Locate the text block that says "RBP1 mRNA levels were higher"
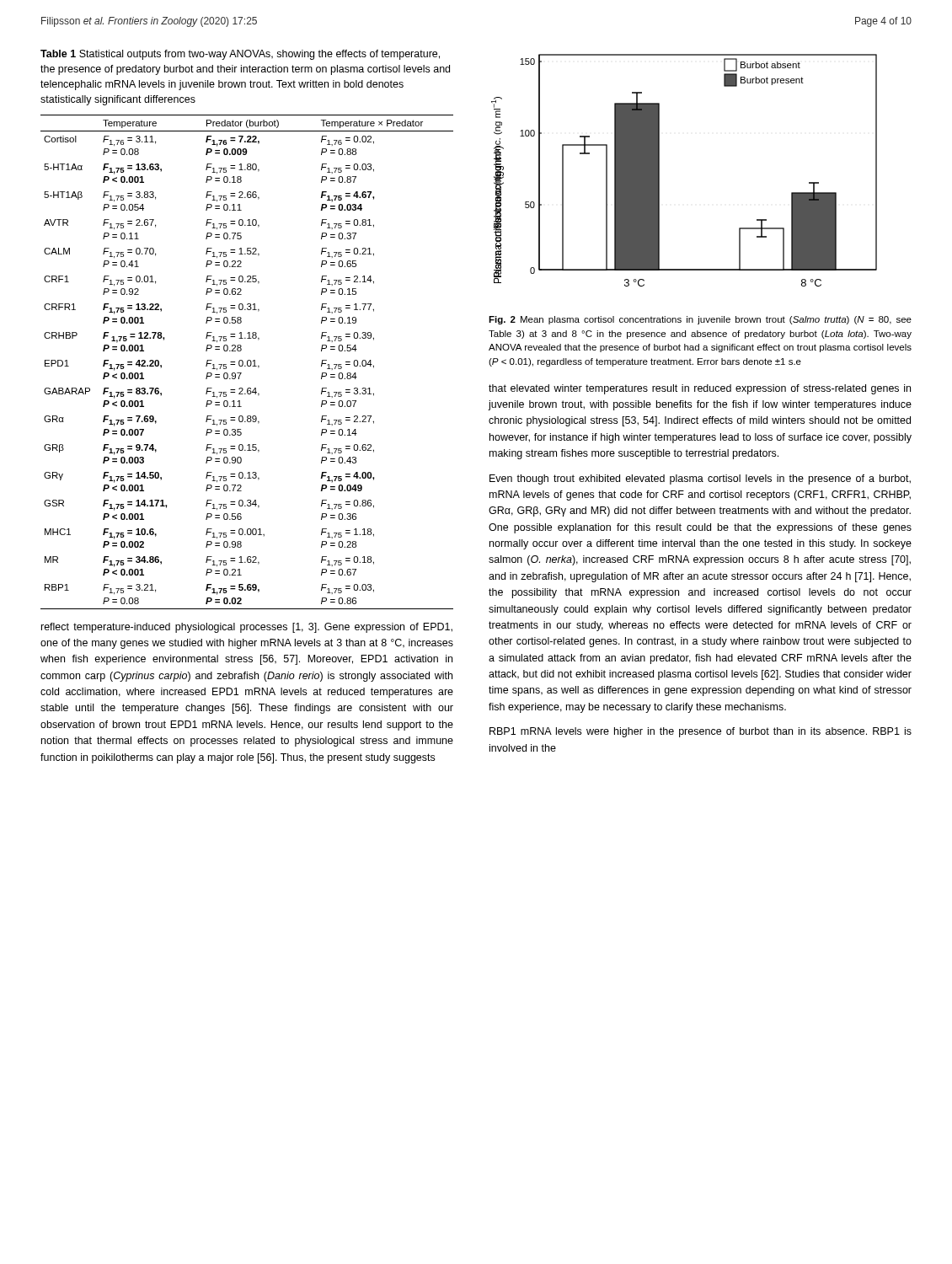The height and width of the screenshot is (1264, 952). pyautogui.click(x=700, y=740)
